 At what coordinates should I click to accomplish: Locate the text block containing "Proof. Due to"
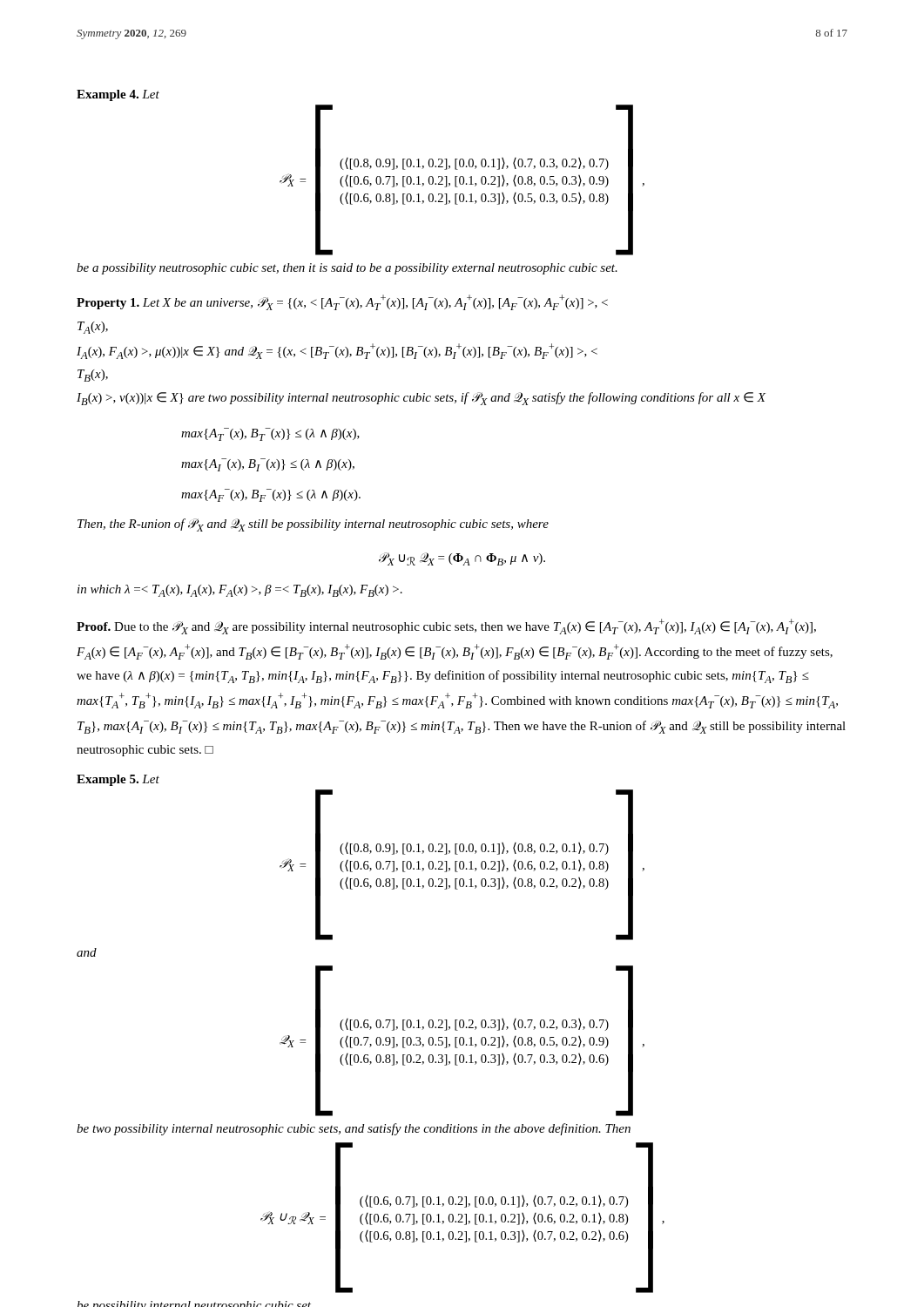[x=462, y=687]
